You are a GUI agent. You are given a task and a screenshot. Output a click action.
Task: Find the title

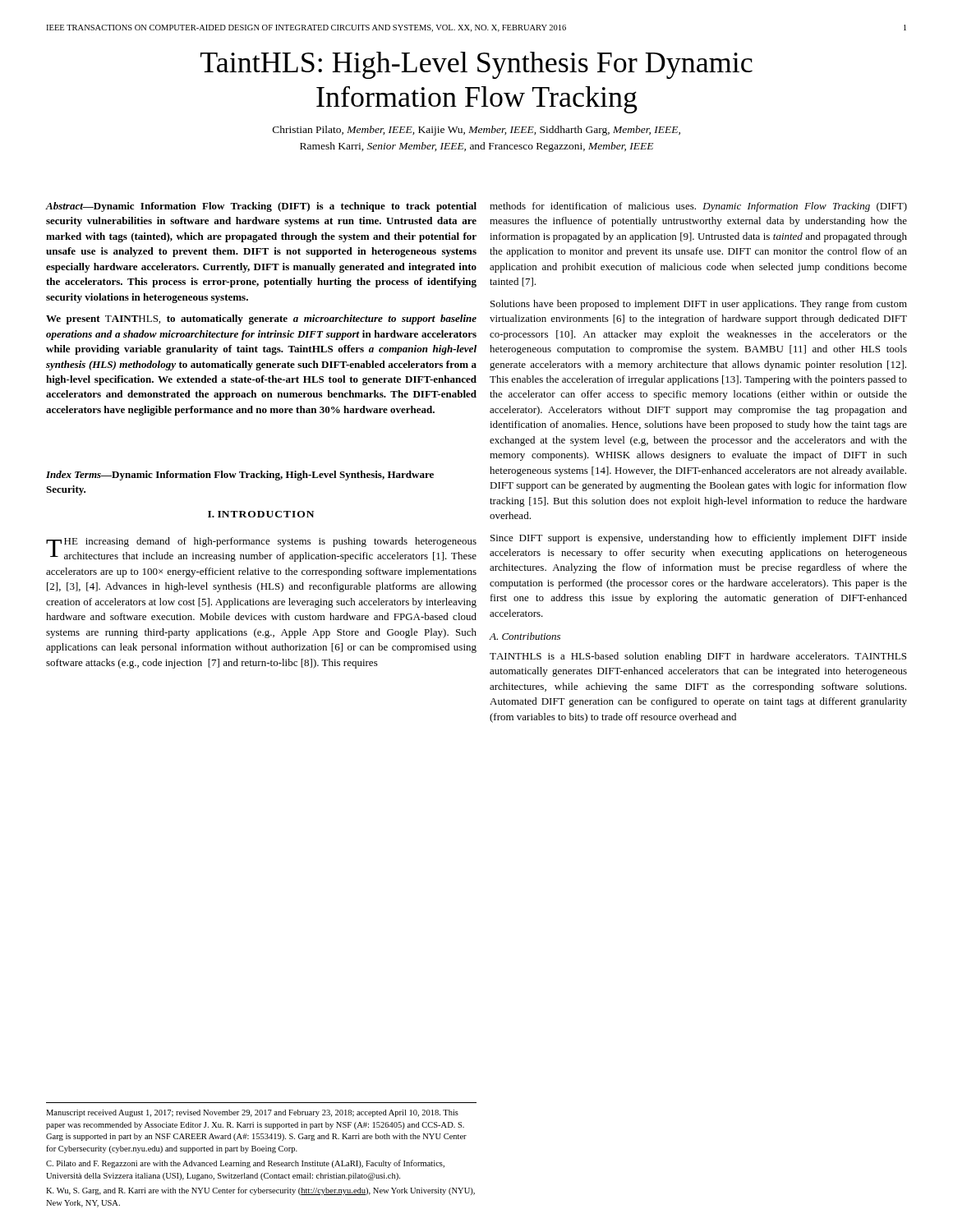tap(476, 80)
